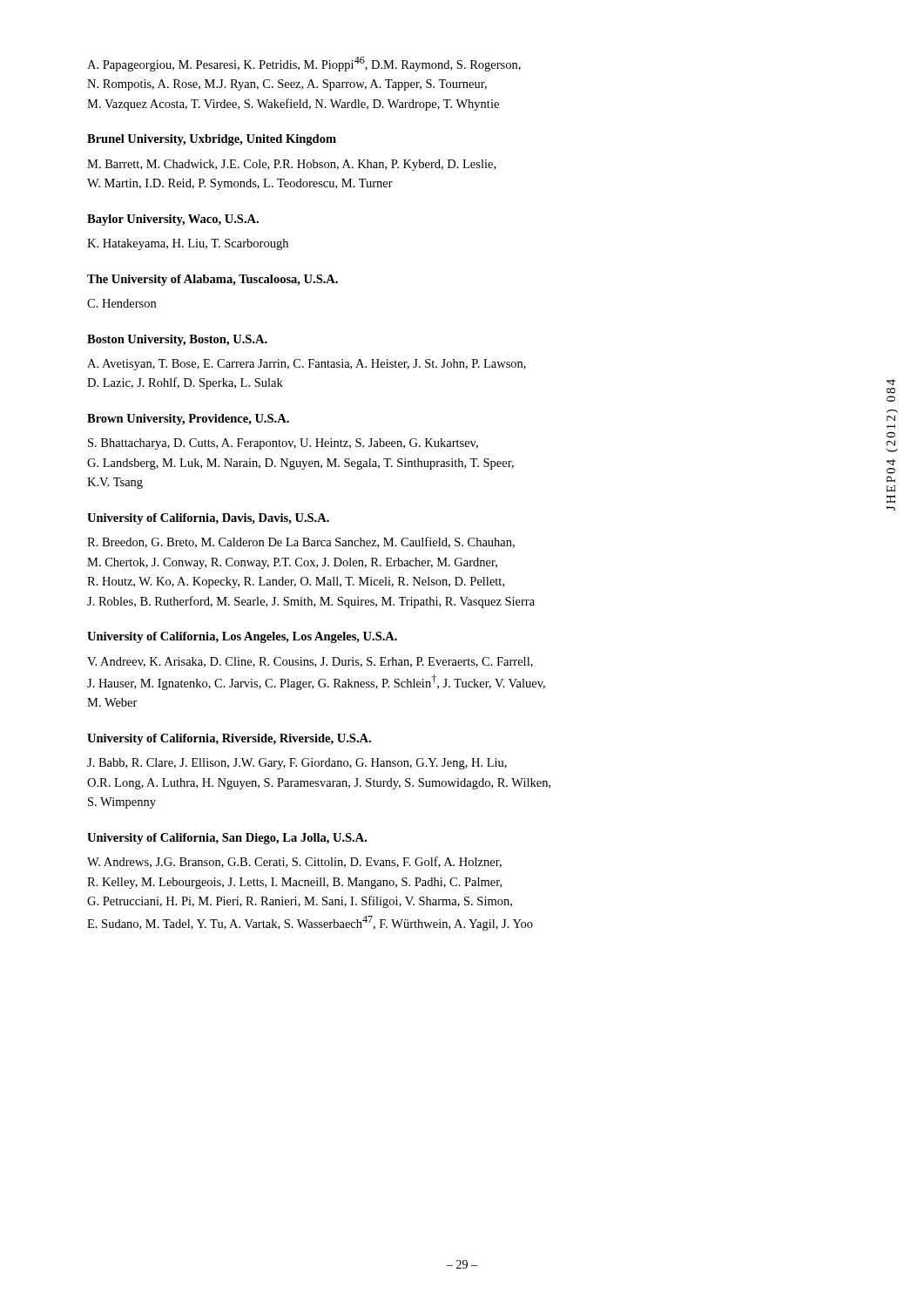Point to "Baylor University, Waco, U.S.A."

pos(173,218)
